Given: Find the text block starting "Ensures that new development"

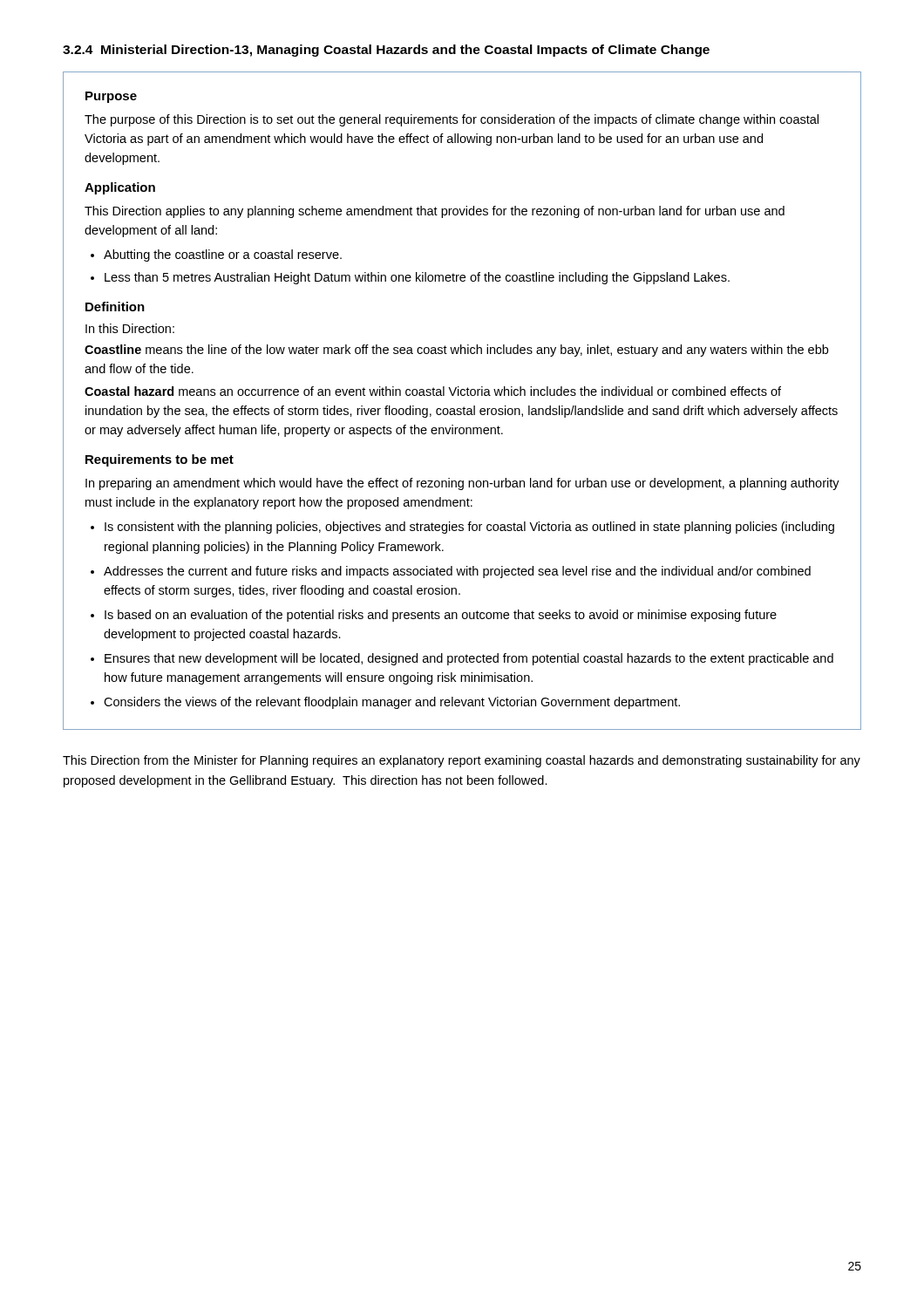Looking at the screenshot, I should pyautogui.click(x=469, y=668).
